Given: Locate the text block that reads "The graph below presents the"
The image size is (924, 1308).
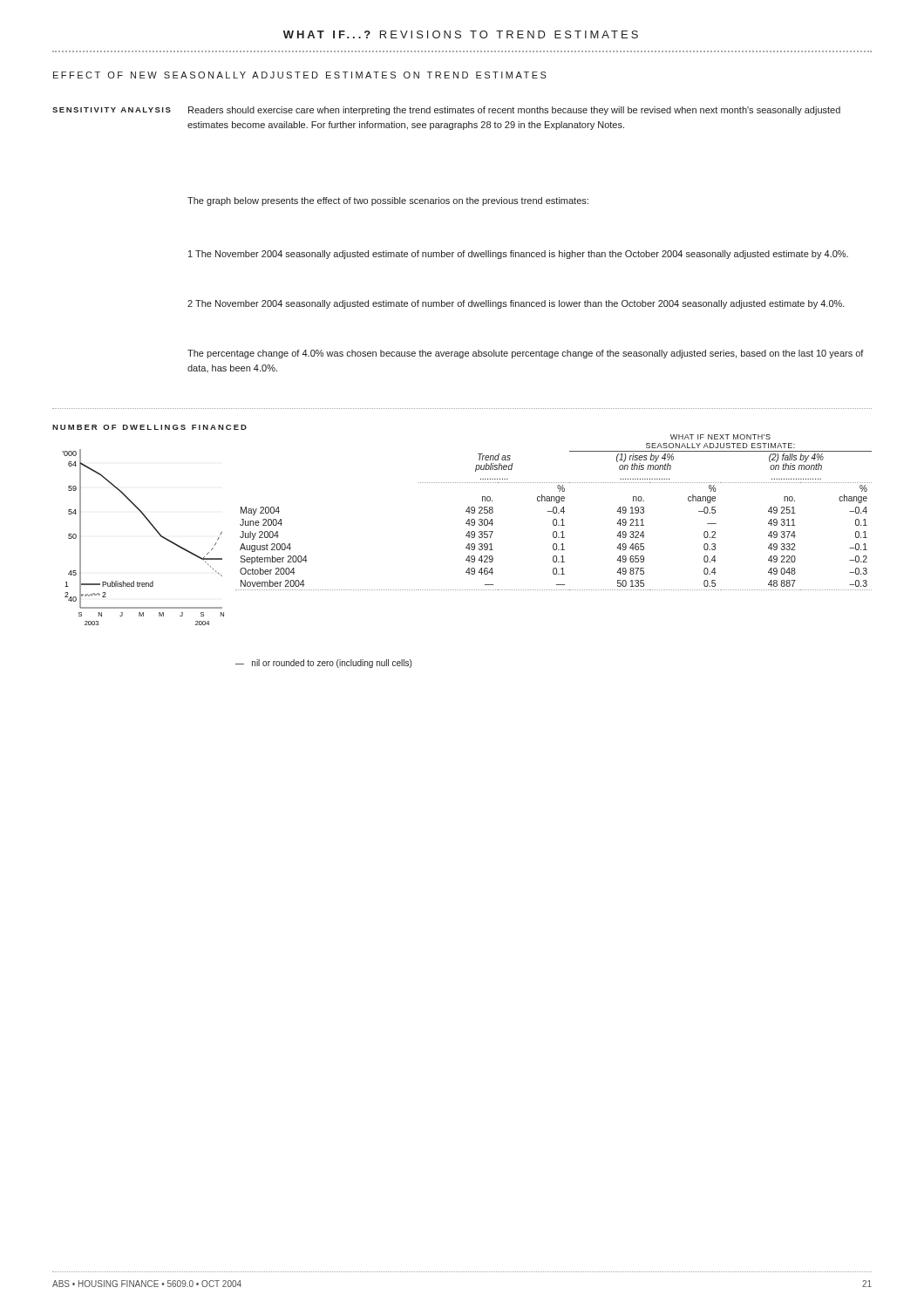Looking at the screenshot, I should point(388,201).
